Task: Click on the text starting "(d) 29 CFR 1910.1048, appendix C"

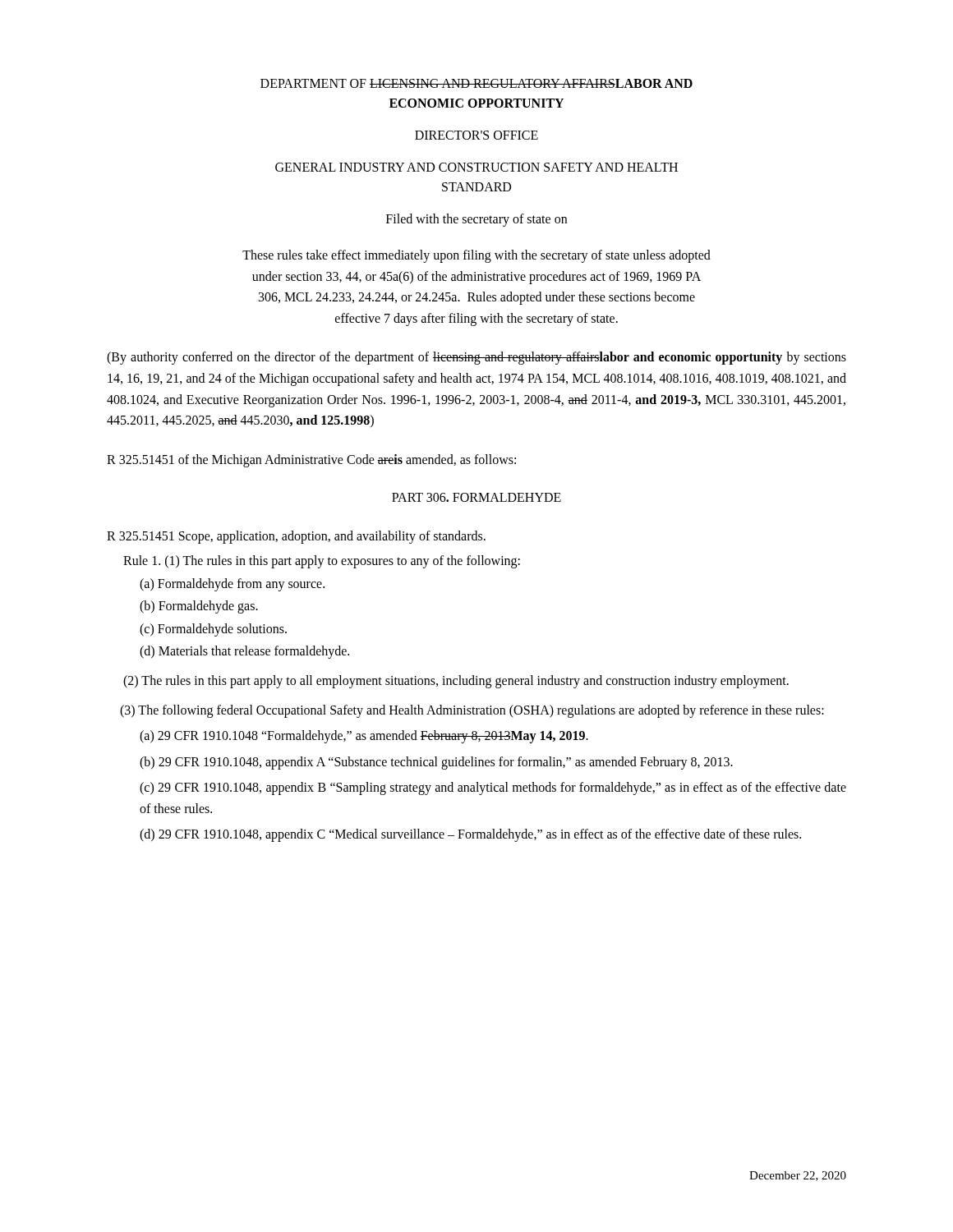Action: (471, 834)
